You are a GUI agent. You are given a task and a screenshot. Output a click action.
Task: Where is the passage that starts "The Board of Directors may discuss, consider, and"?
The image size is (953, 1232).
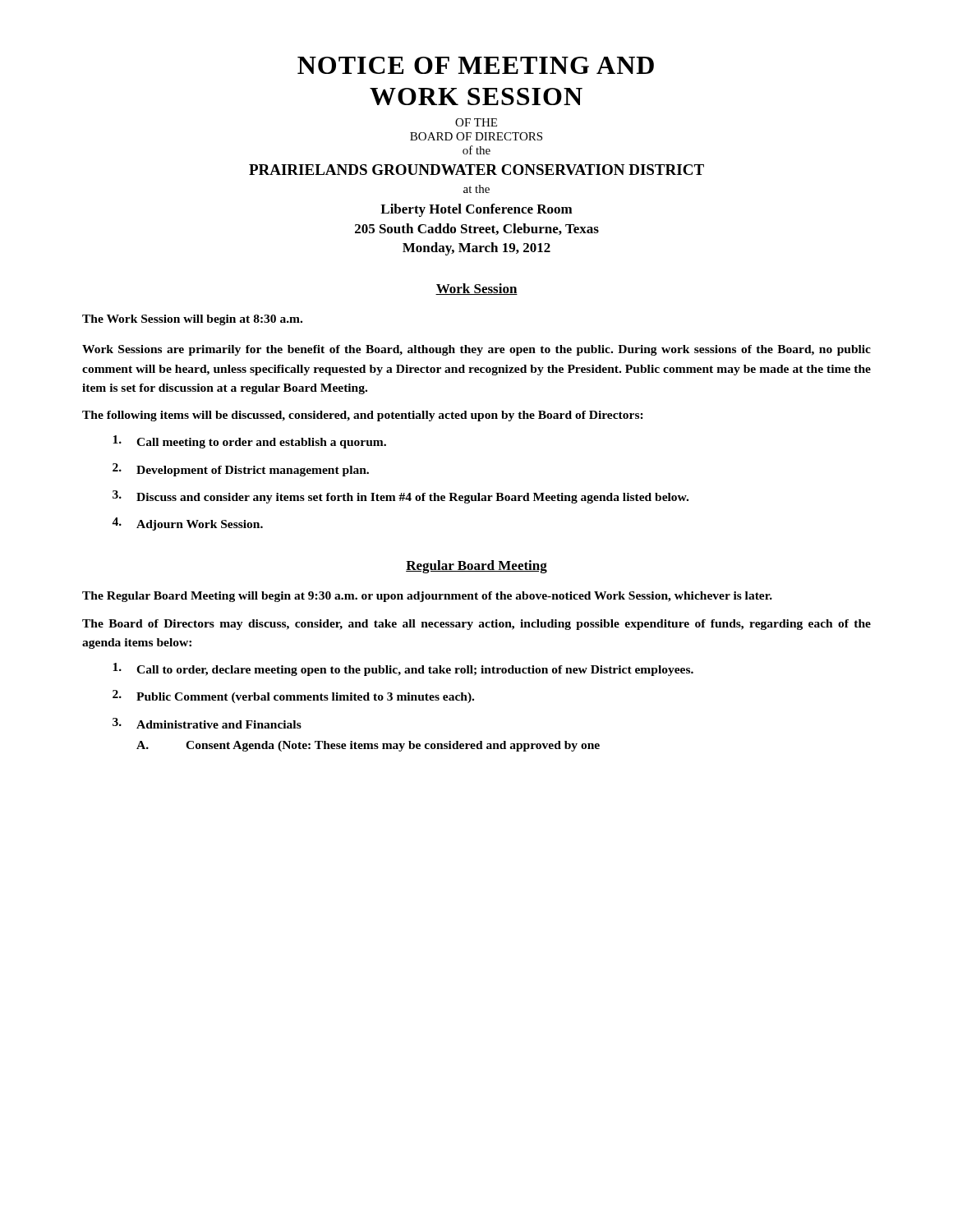pos(476,632)
